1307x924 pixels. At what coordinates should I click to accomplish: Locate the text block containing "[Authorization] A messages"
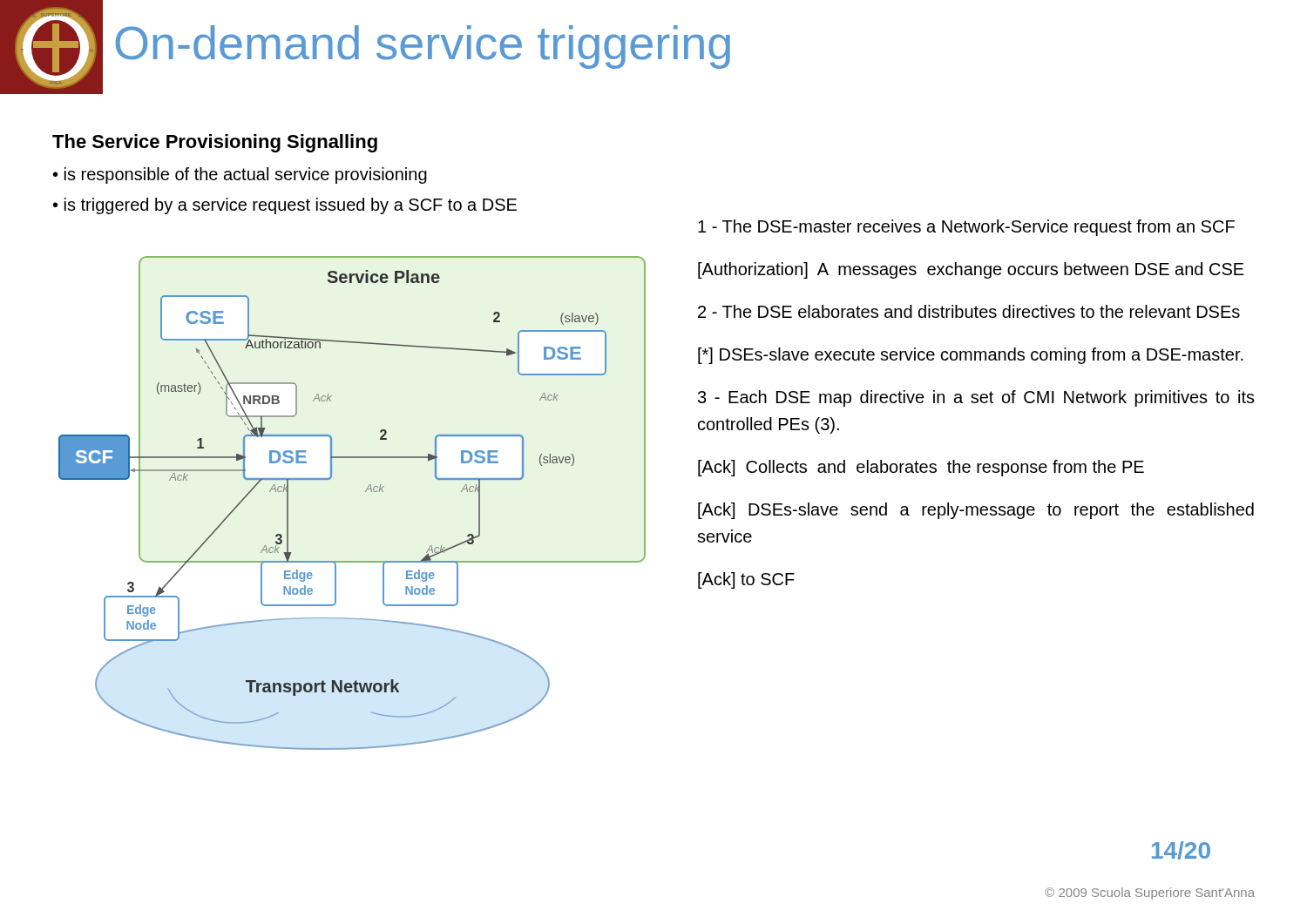[x=971, y=269]
